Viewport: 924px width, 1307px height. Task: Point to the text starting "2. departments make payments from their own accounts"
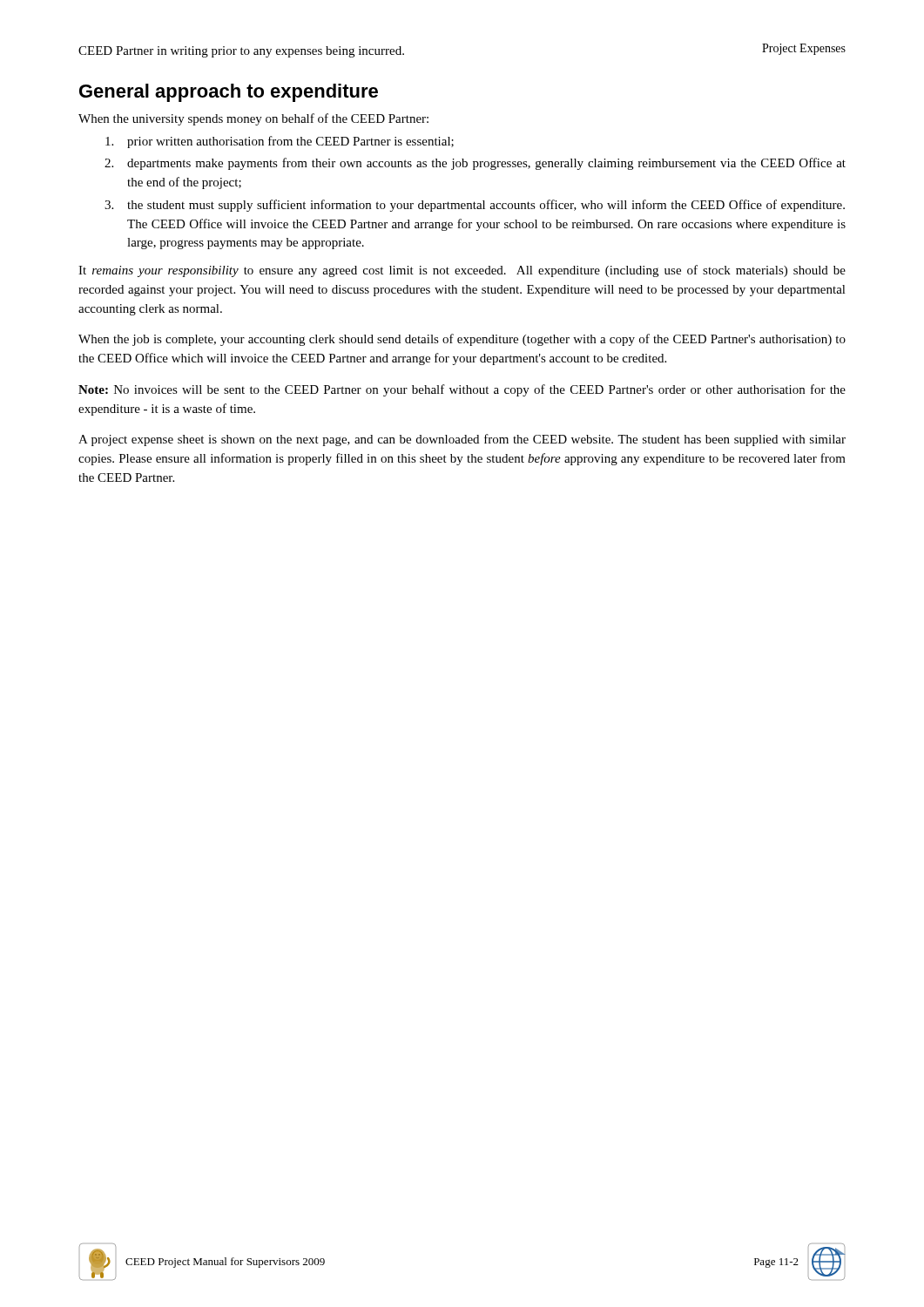point(475,173)
